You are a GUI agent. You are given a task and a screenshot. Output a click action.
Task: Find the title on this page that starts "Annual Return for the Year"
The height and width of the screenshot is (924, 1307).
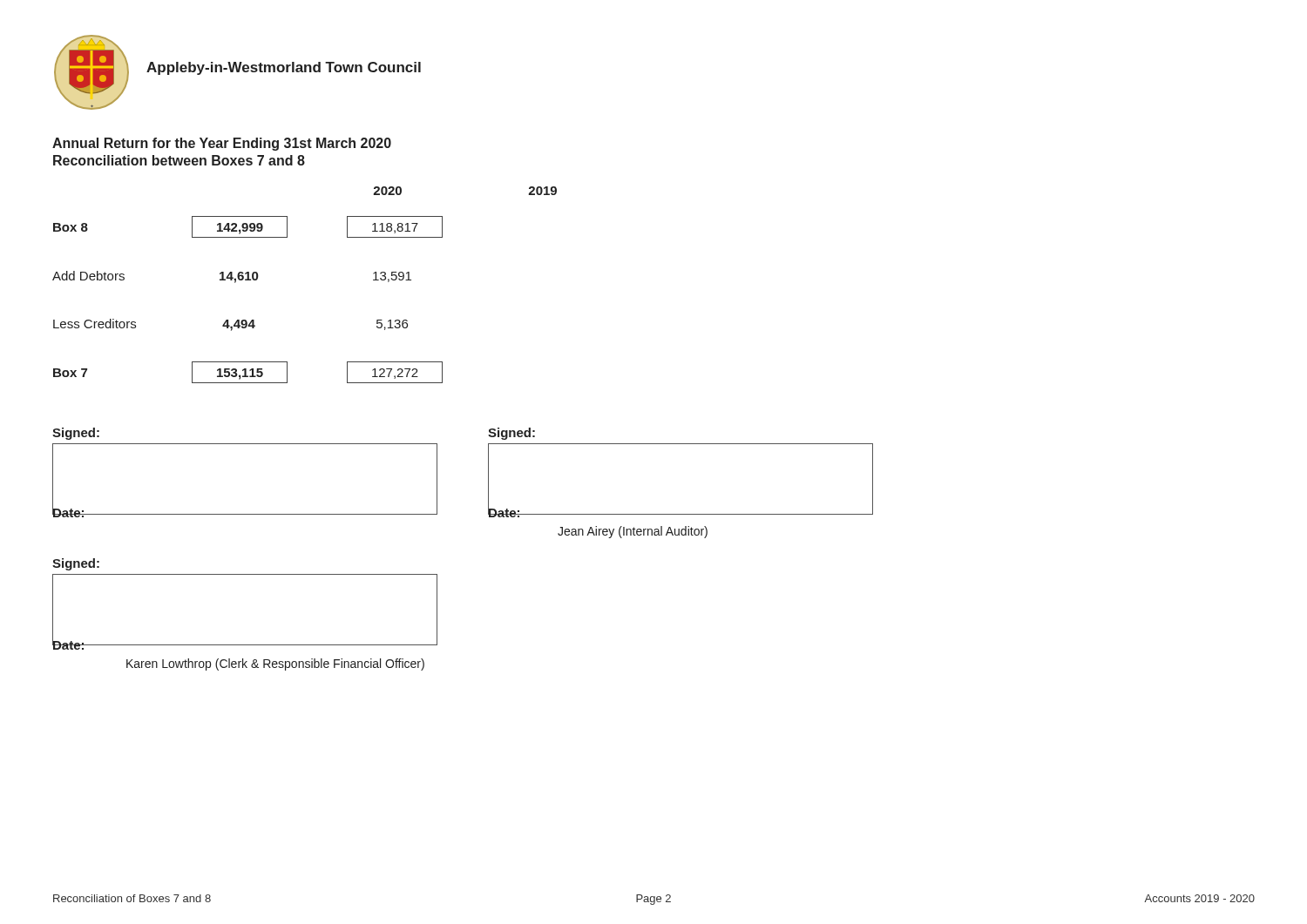(222, 152)
